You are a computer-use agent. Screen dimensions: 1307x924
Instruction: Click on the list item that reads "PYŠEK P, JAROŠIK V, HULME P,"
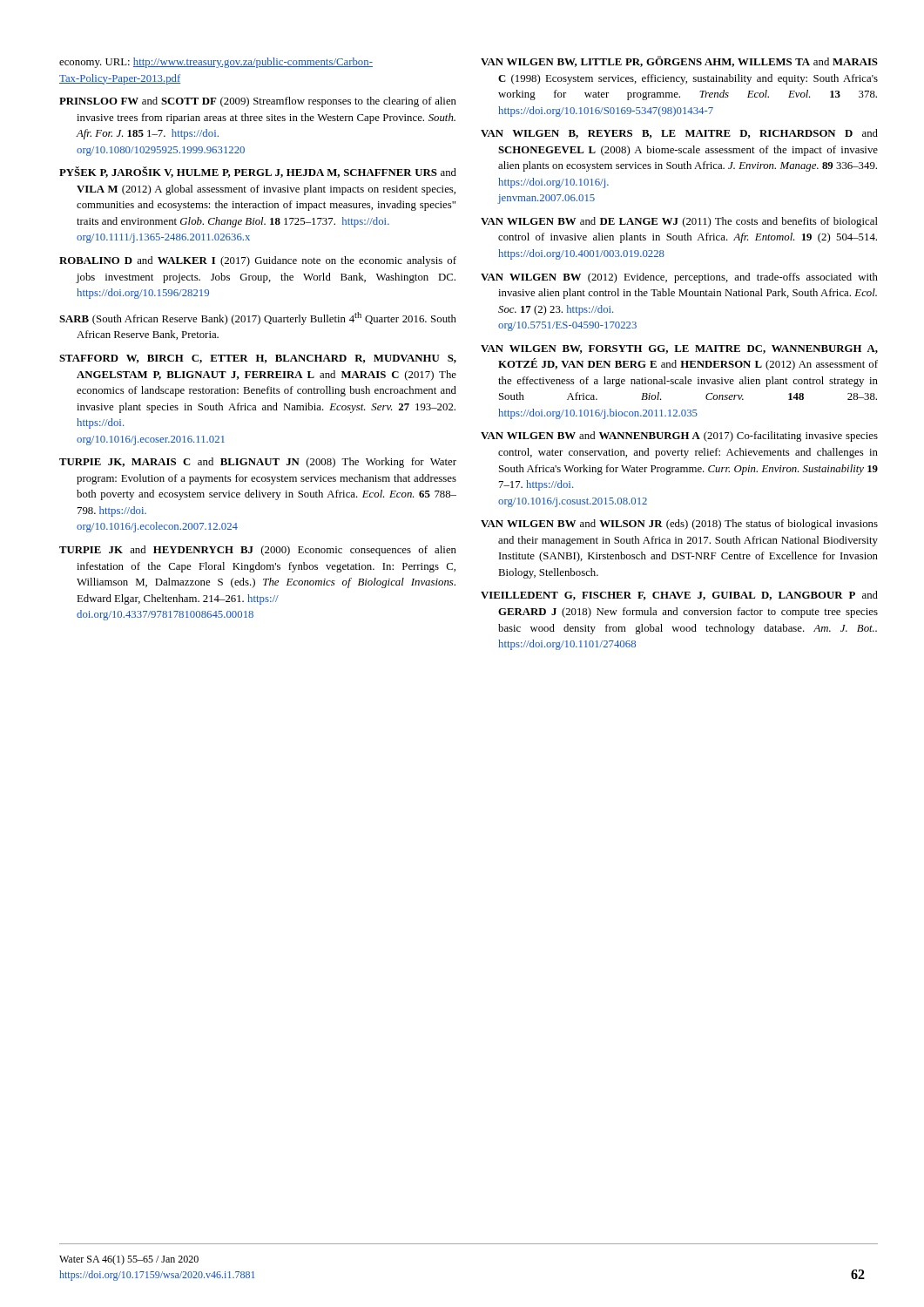click(258, 205)
